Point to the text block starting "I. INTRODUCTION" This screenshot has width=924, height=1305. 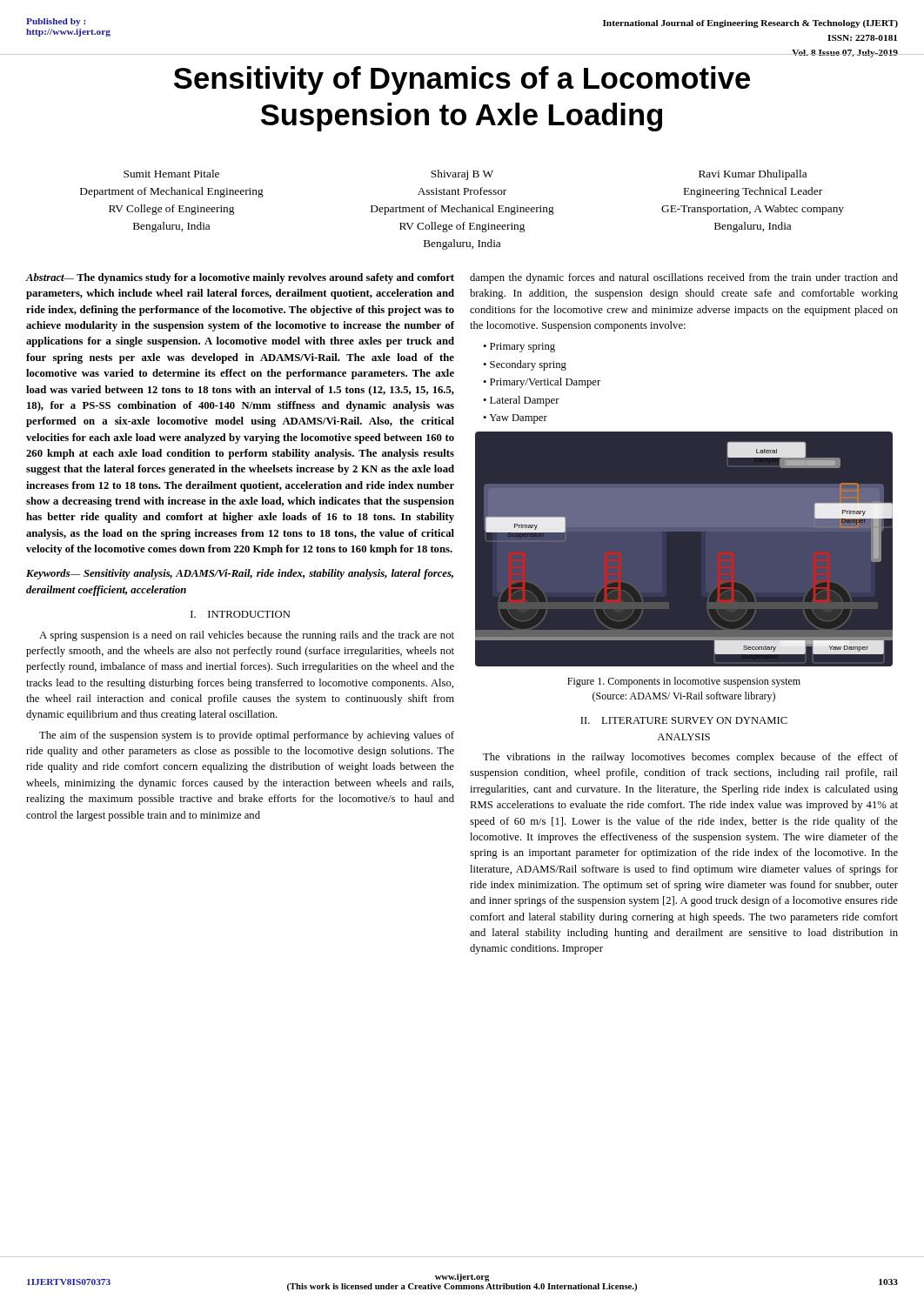(240, 614)
